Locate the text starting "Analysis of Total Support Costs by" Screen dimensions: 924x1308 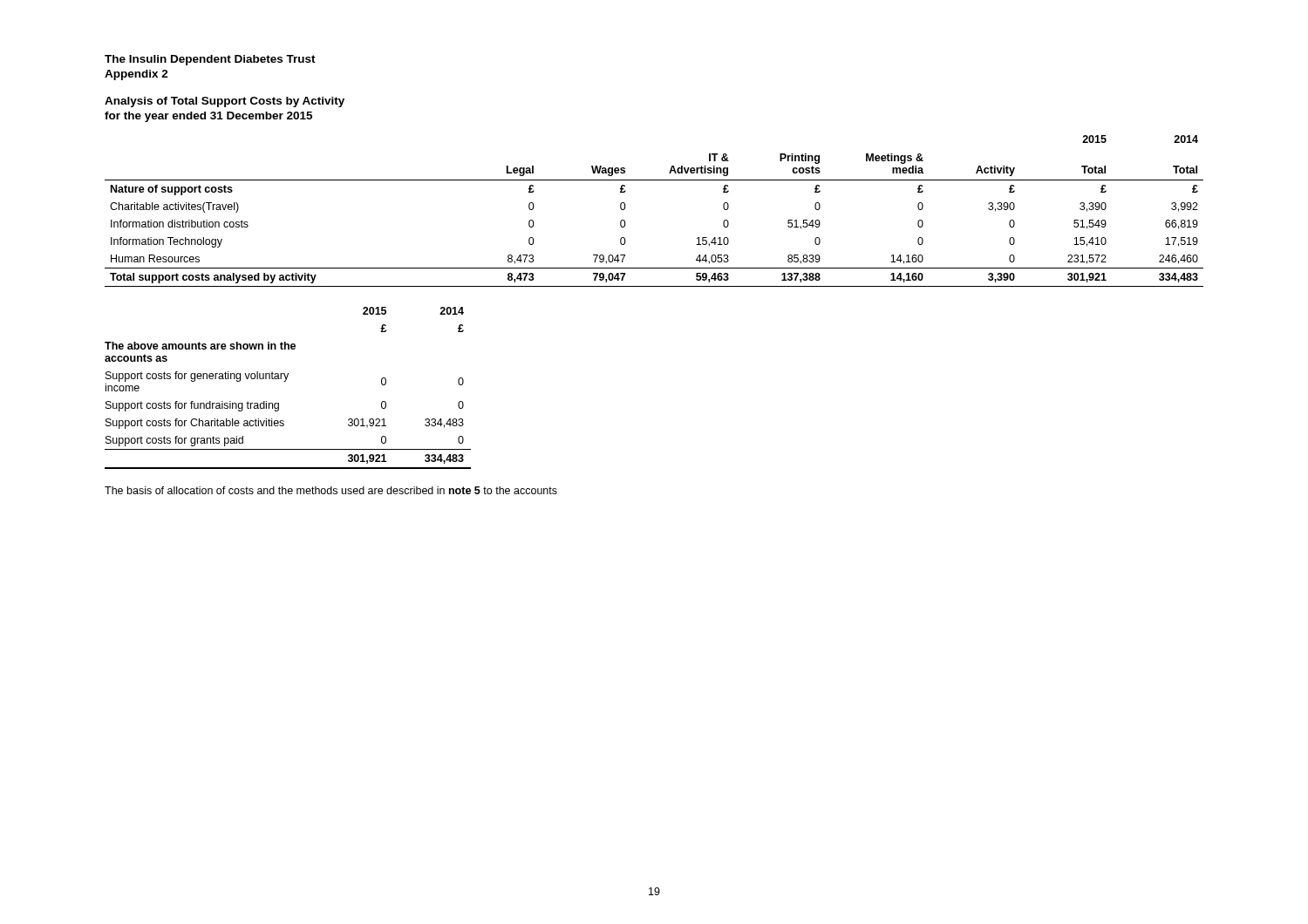coord(225,101)
